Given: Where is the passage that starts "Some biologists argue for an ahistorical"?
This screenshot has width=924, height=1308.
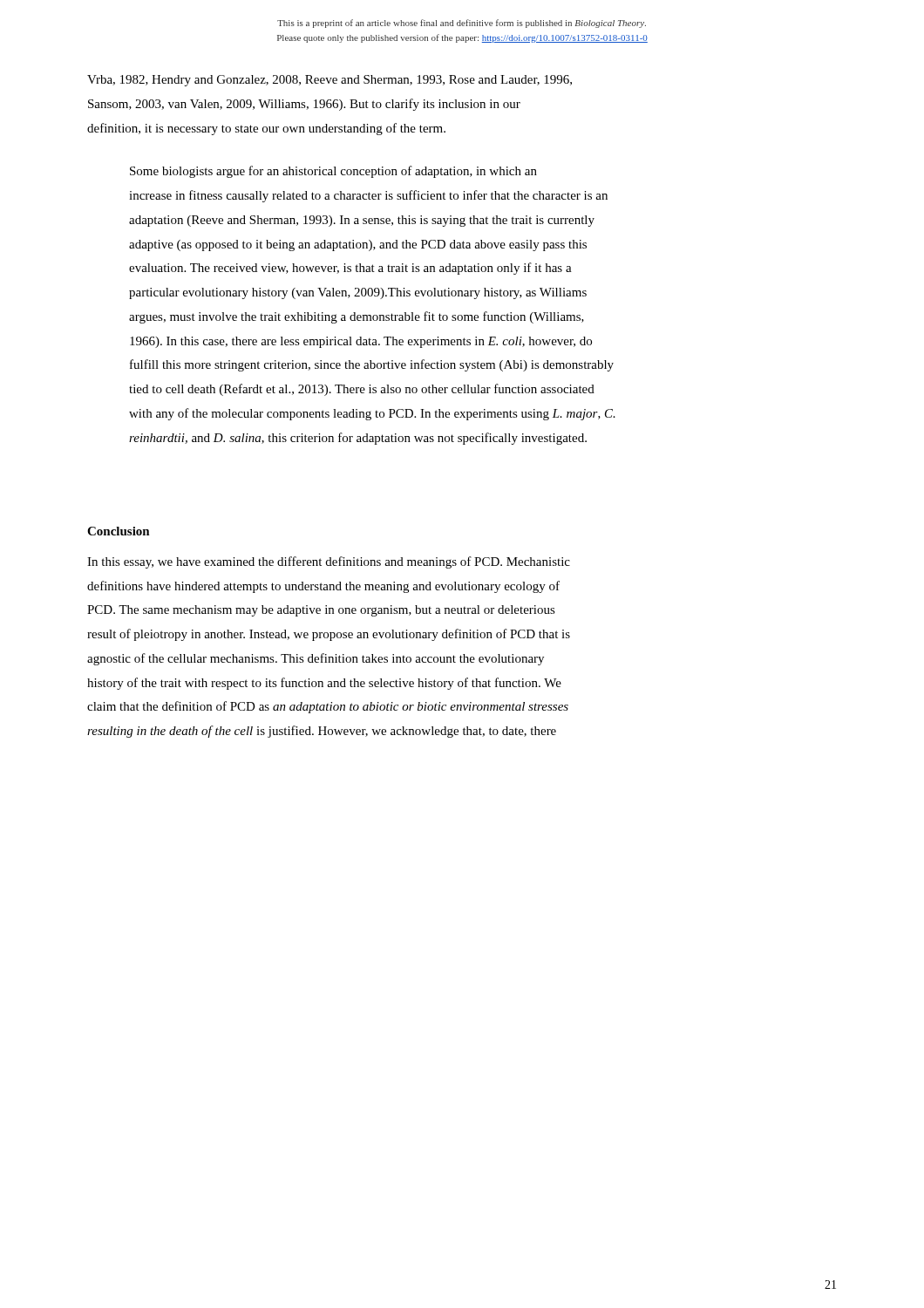Looking at the screenshot, I should tap(462, 305).
